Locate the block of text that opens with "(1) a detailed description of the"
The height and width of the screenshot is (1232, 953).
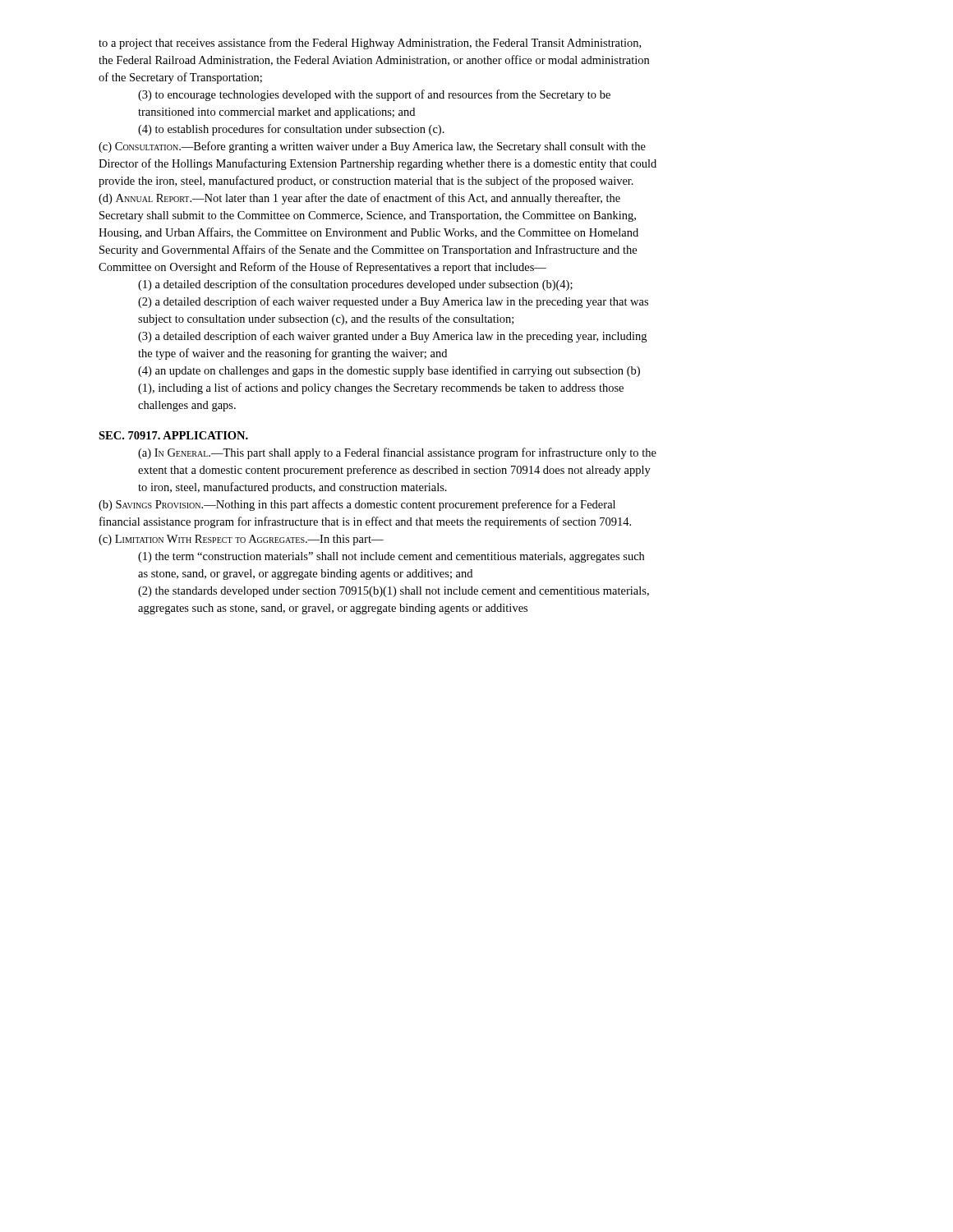398,285
